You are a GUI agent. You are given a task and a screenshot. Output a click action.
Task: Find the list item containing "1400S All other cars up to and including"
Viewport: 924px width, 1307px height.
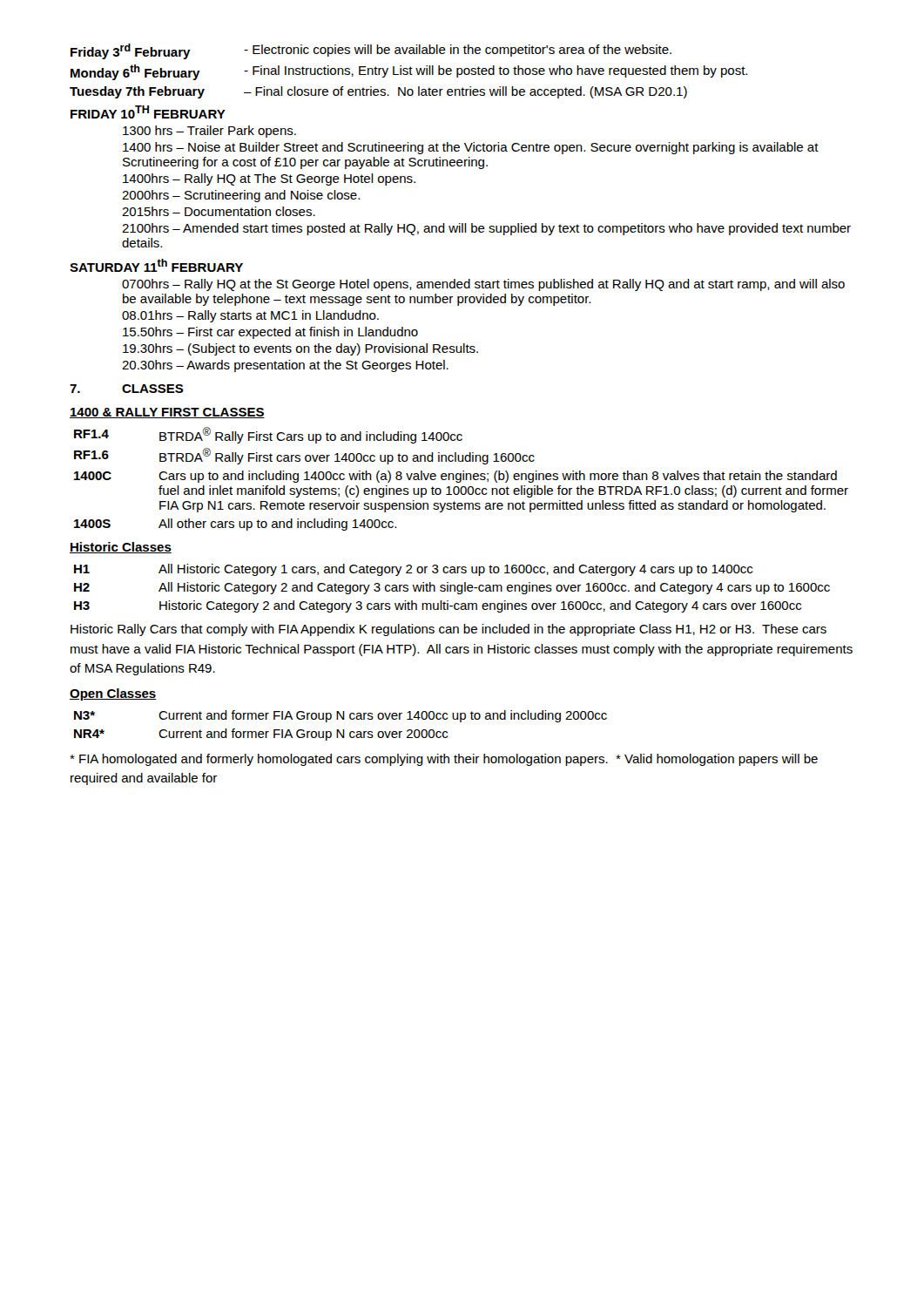(x=235, y=525)
